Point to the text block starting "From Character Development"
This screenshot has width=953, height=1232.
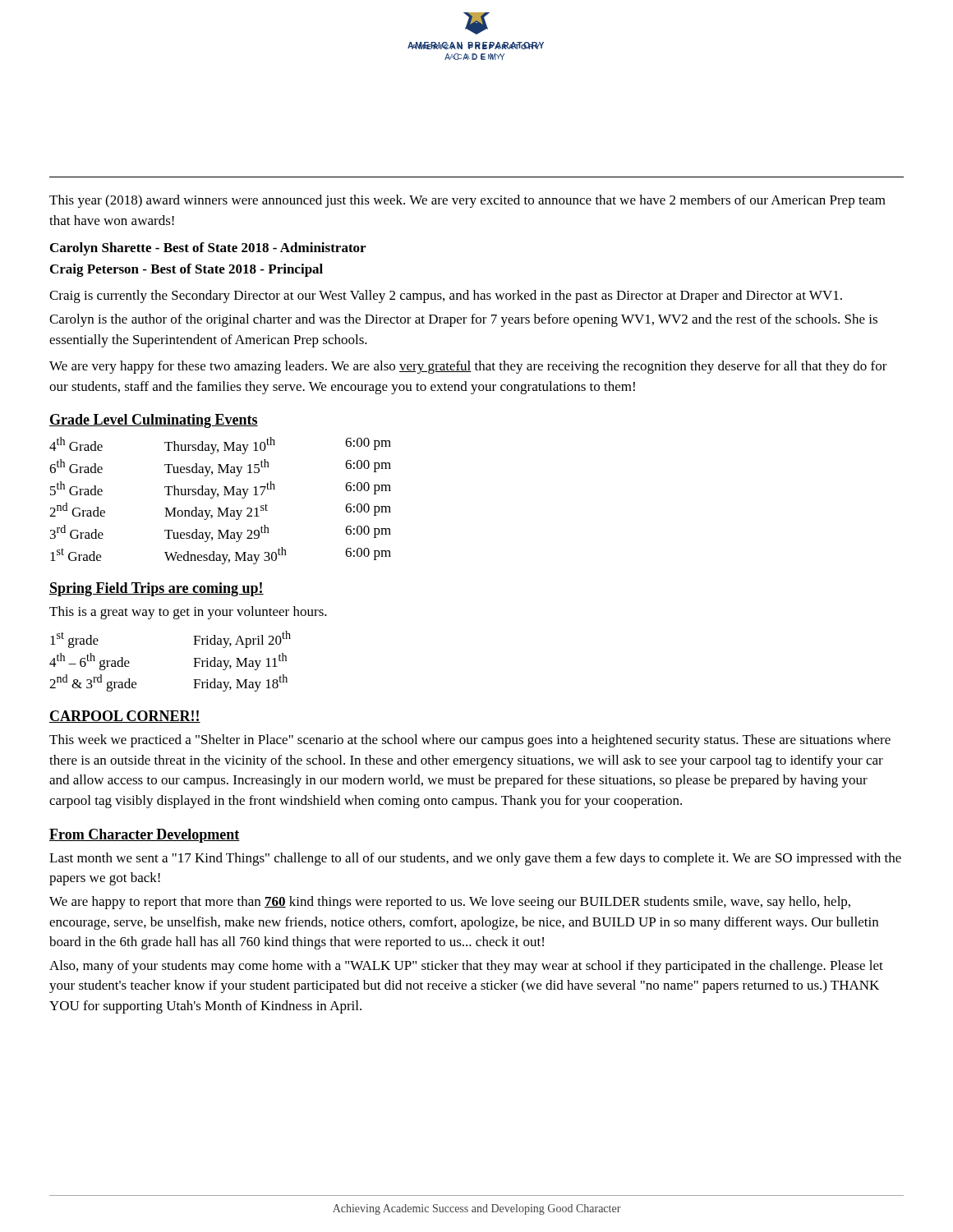tap(144, 834)
